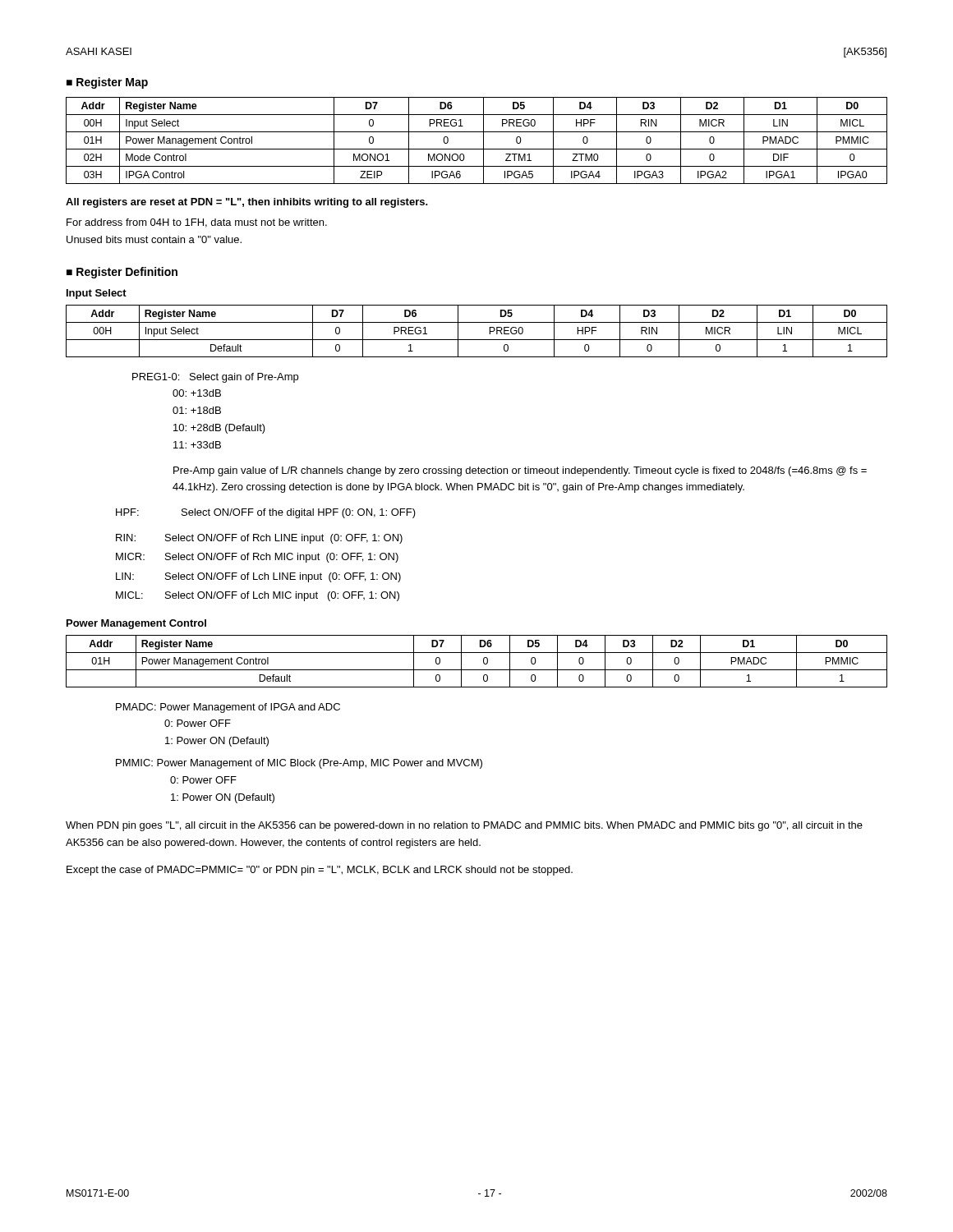Locate the element starting "■ Register Map"
The width and height of the screenshot is (953, 1232).
(x=107, y=82)
